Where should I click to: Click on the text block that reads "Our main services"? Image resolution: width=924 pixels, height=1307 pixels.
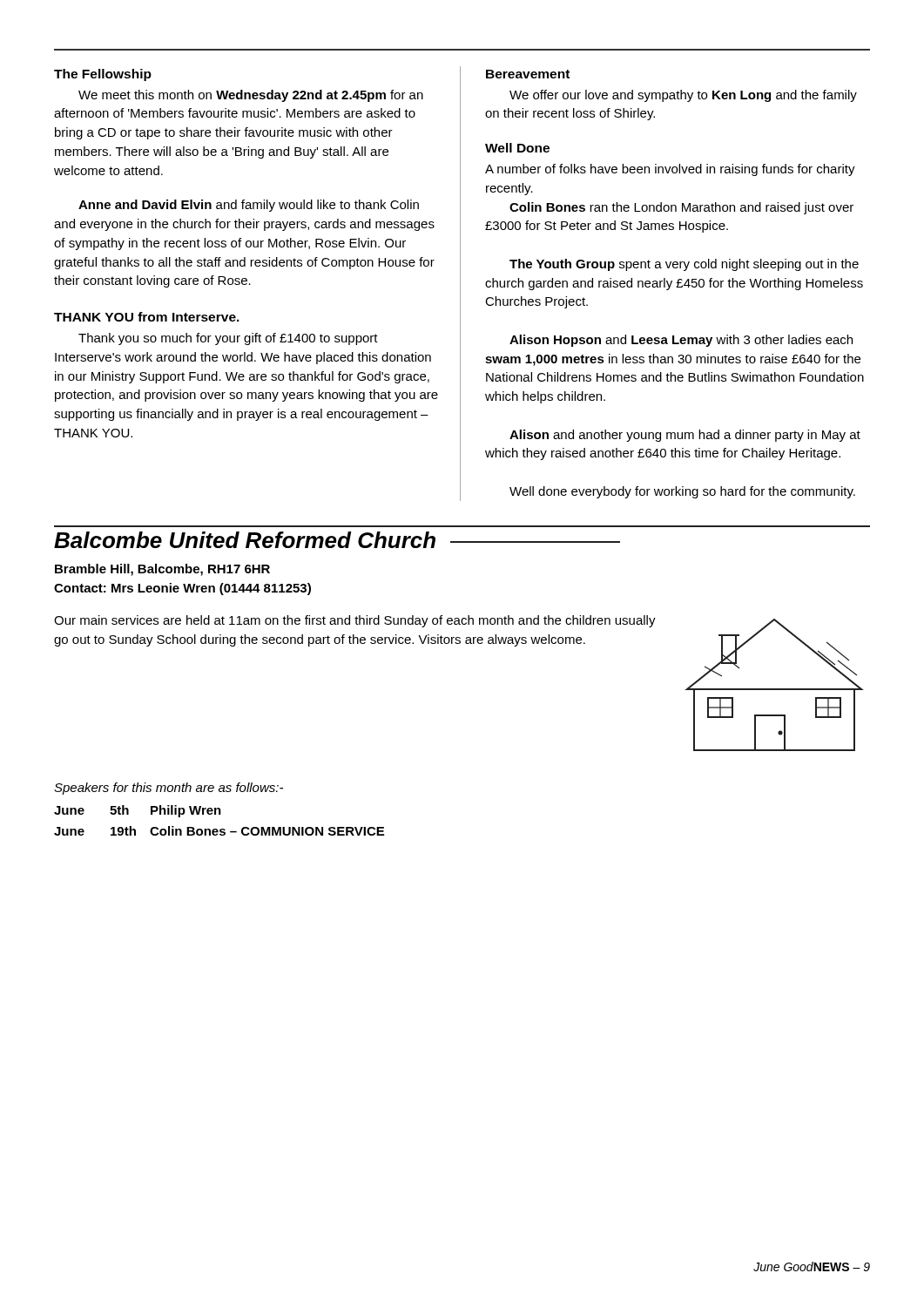[355, 629]
